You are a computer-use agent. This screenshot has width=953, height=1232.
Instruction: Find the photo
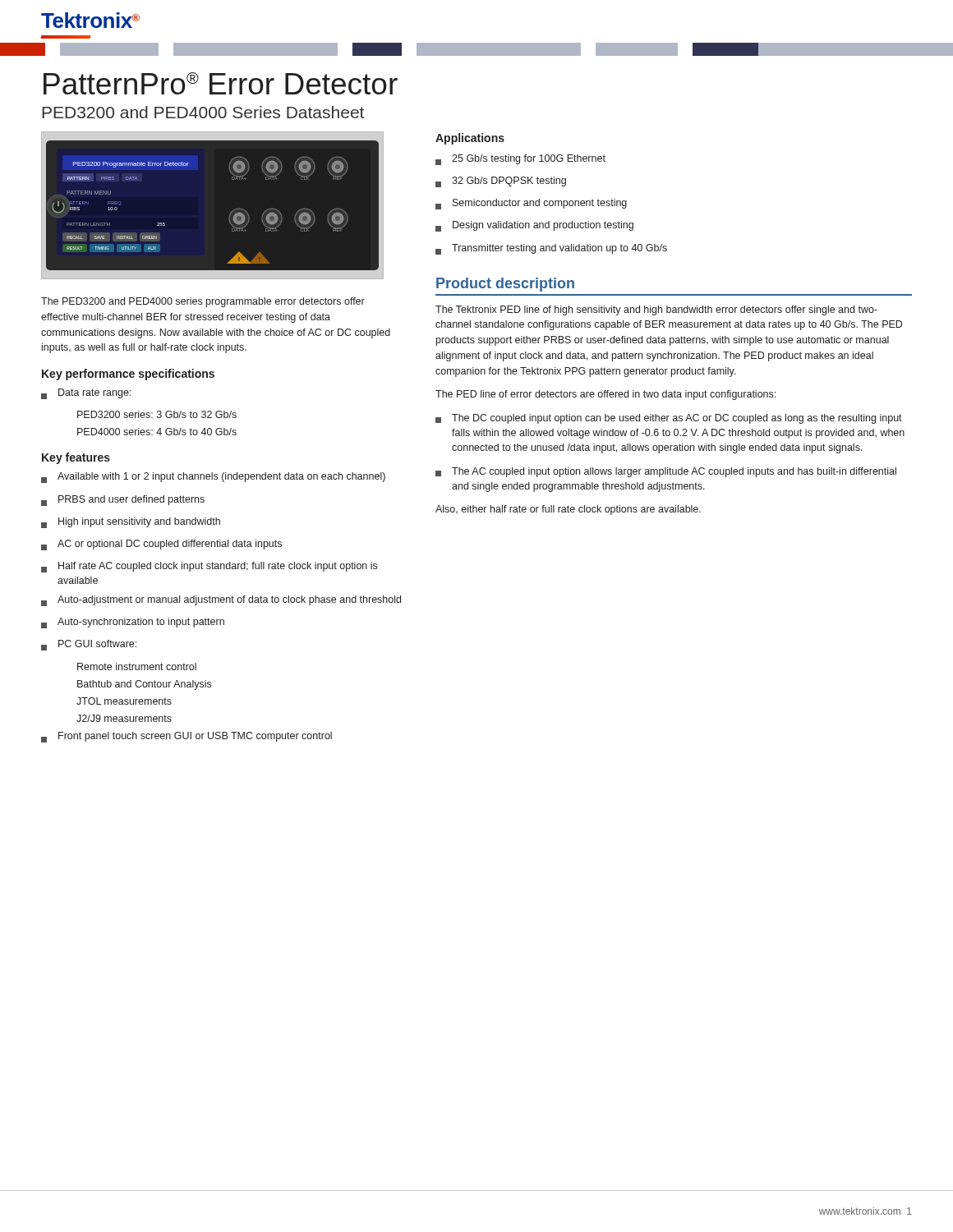click(x=212, y=205)
